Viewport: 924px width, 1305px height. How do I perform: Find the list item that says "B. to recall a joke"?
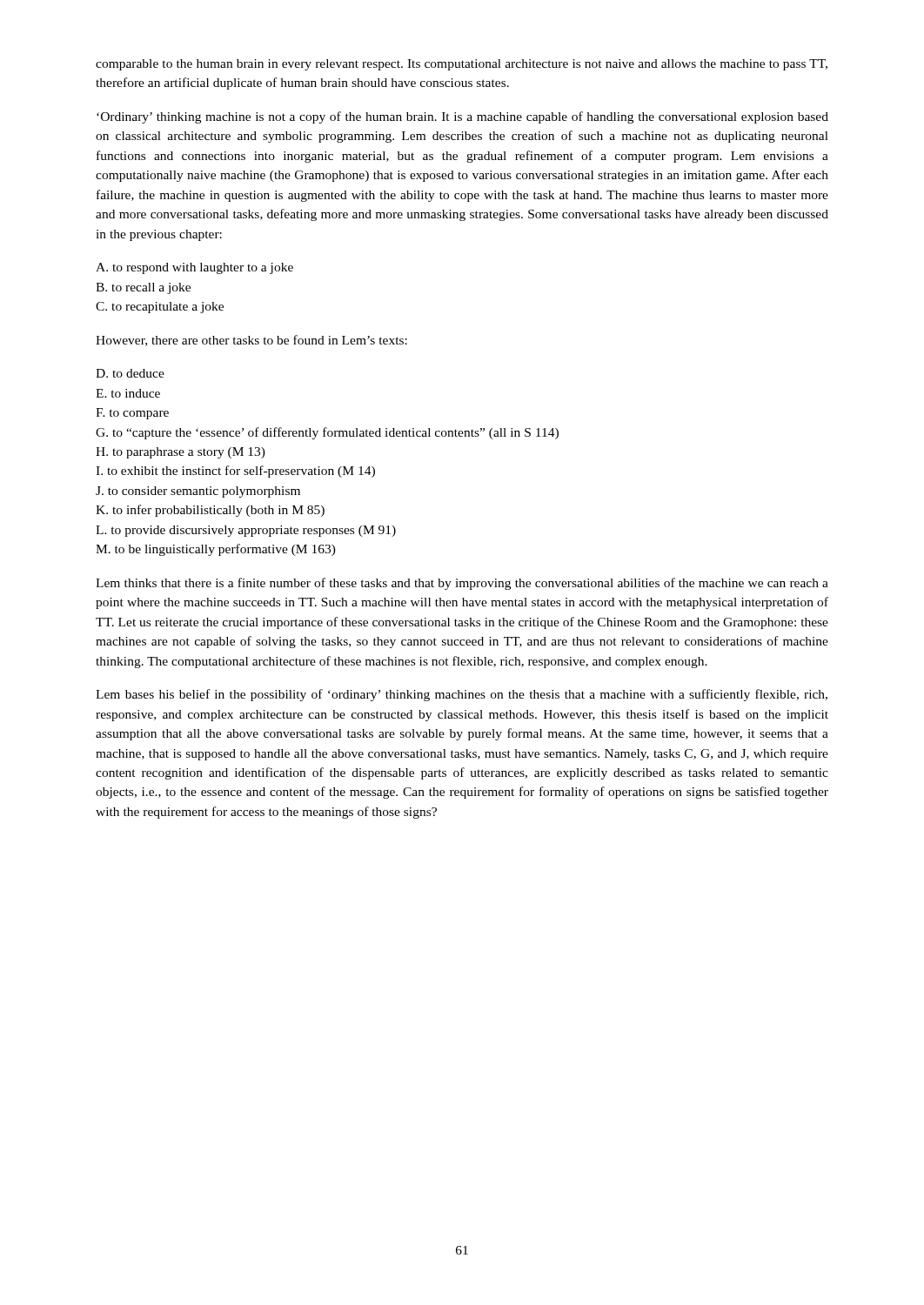click(x=143, y=286)
